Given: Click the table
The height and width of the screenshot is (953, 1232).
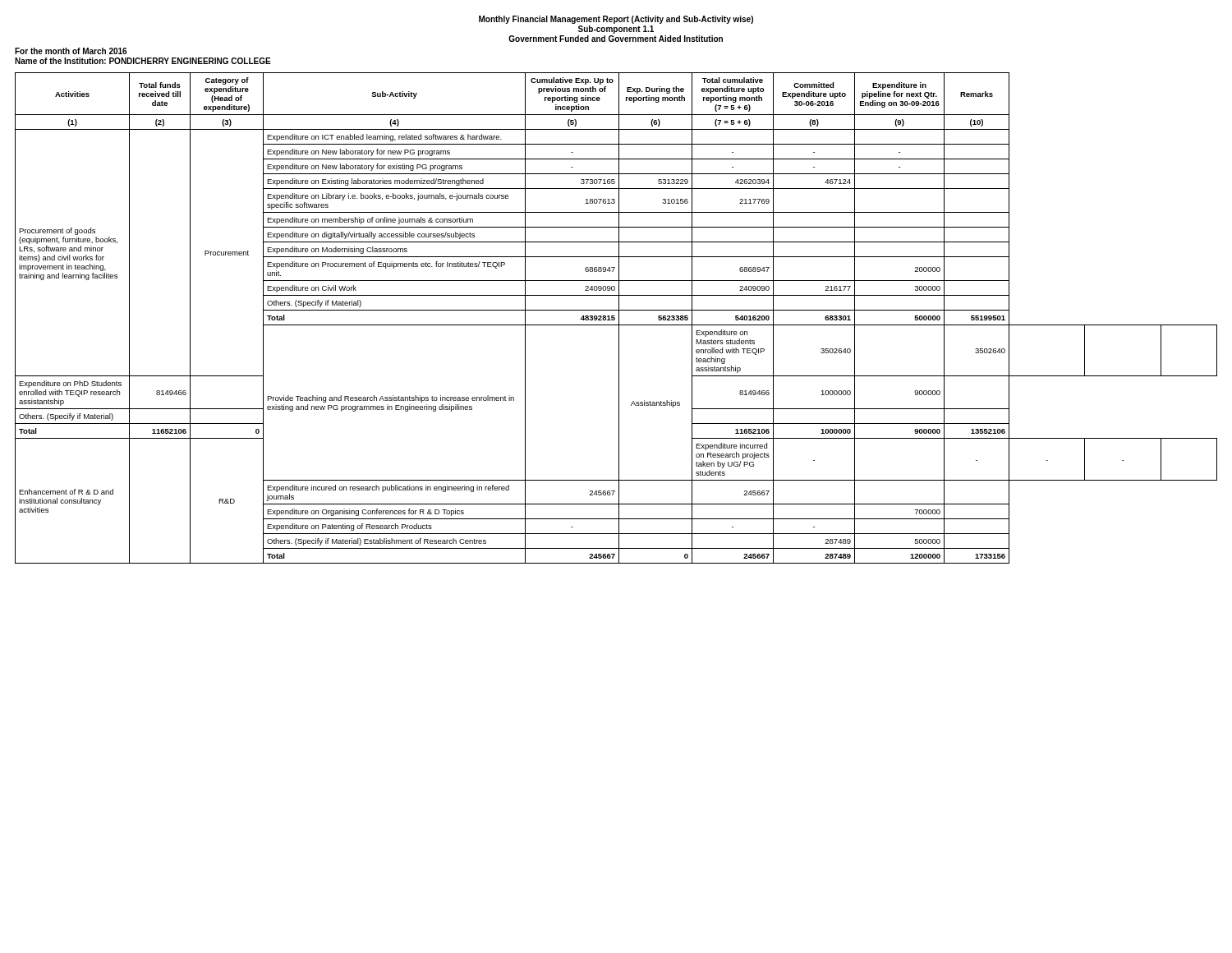Looking at the screenshot, I should click(x=616, y=318).
